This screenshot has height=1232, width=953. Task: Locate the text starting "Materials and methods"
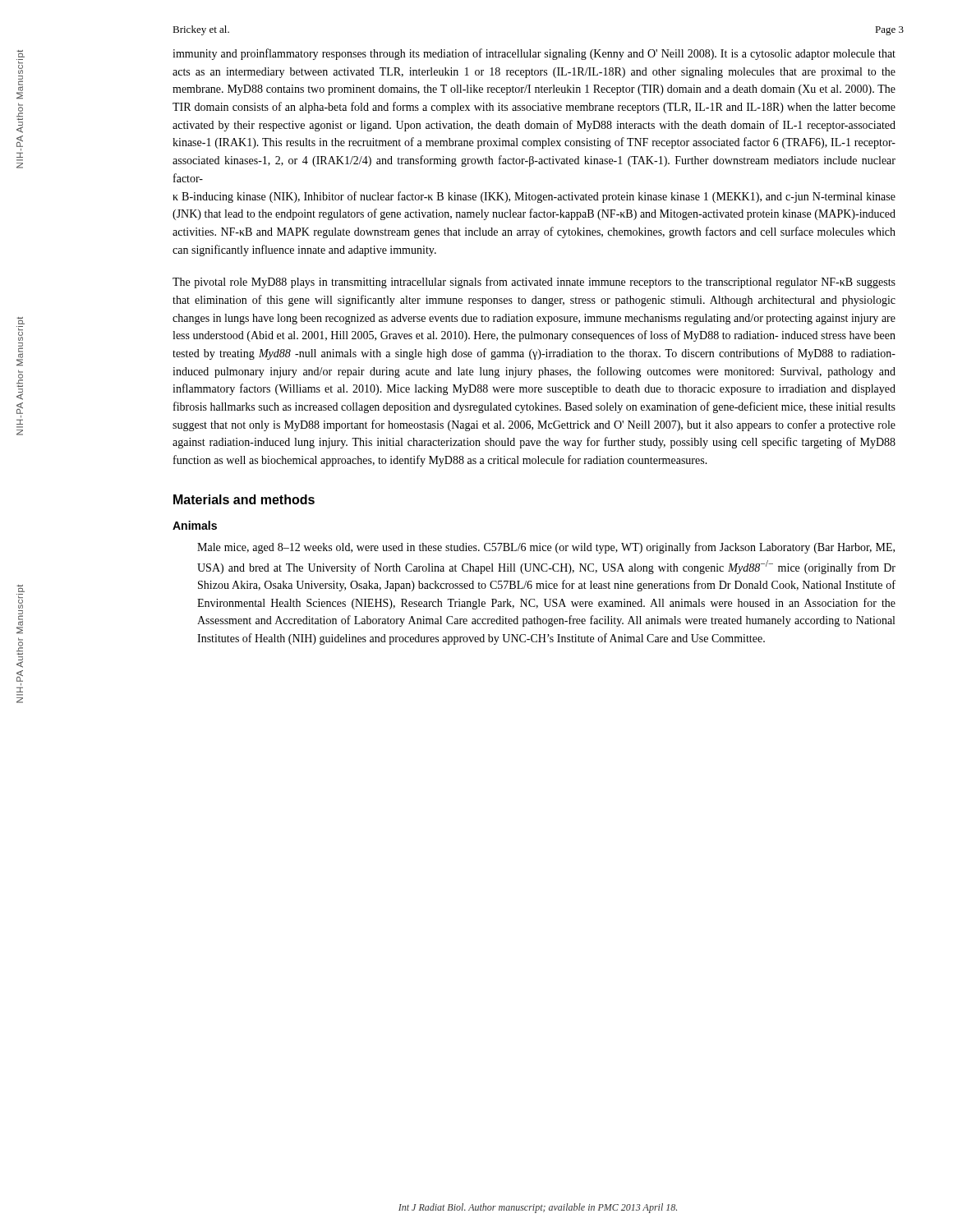click(x=244, y=500)
